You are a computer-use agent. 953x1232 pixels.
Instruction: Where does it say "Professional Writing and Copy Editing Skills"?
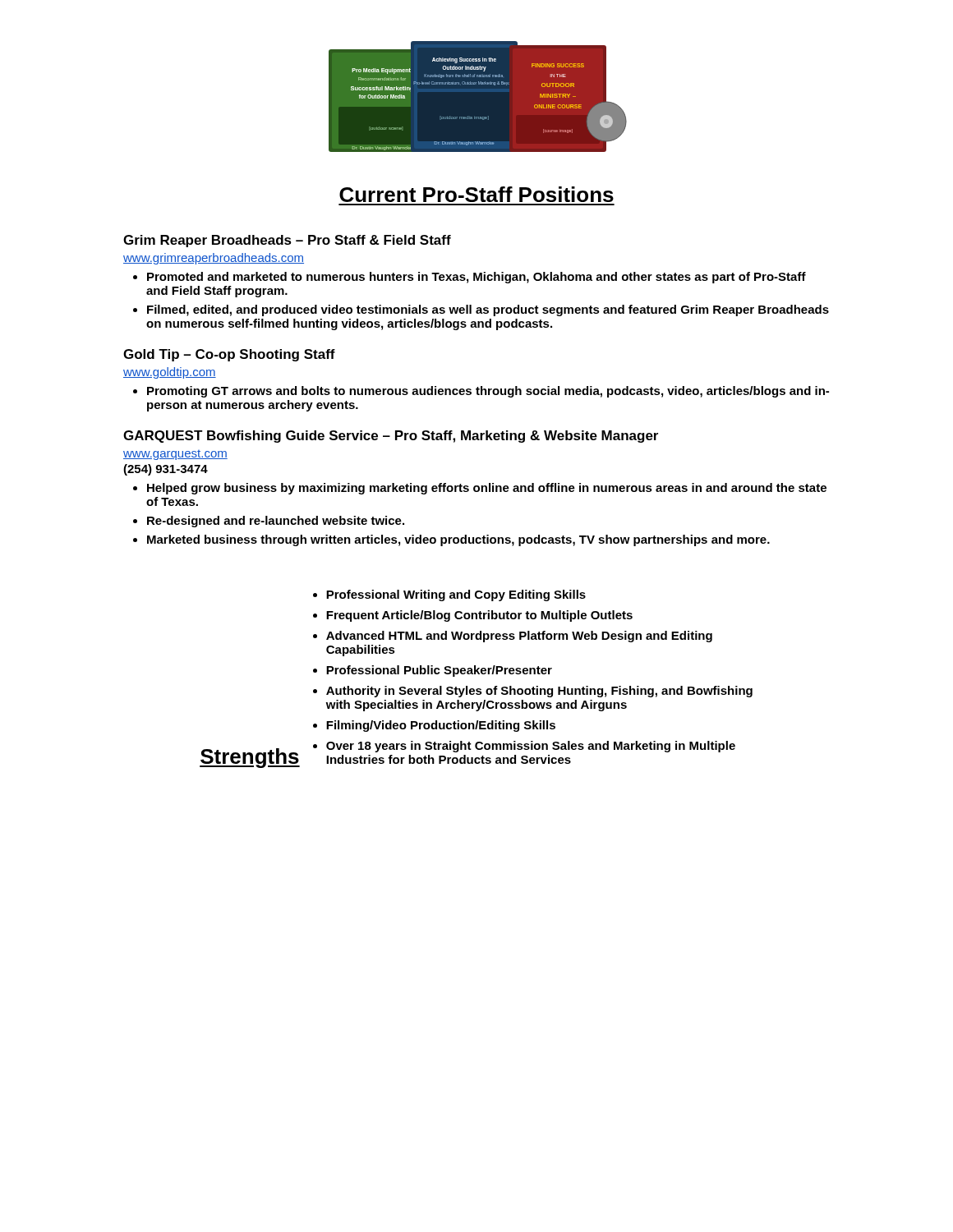tap(456, 594)
